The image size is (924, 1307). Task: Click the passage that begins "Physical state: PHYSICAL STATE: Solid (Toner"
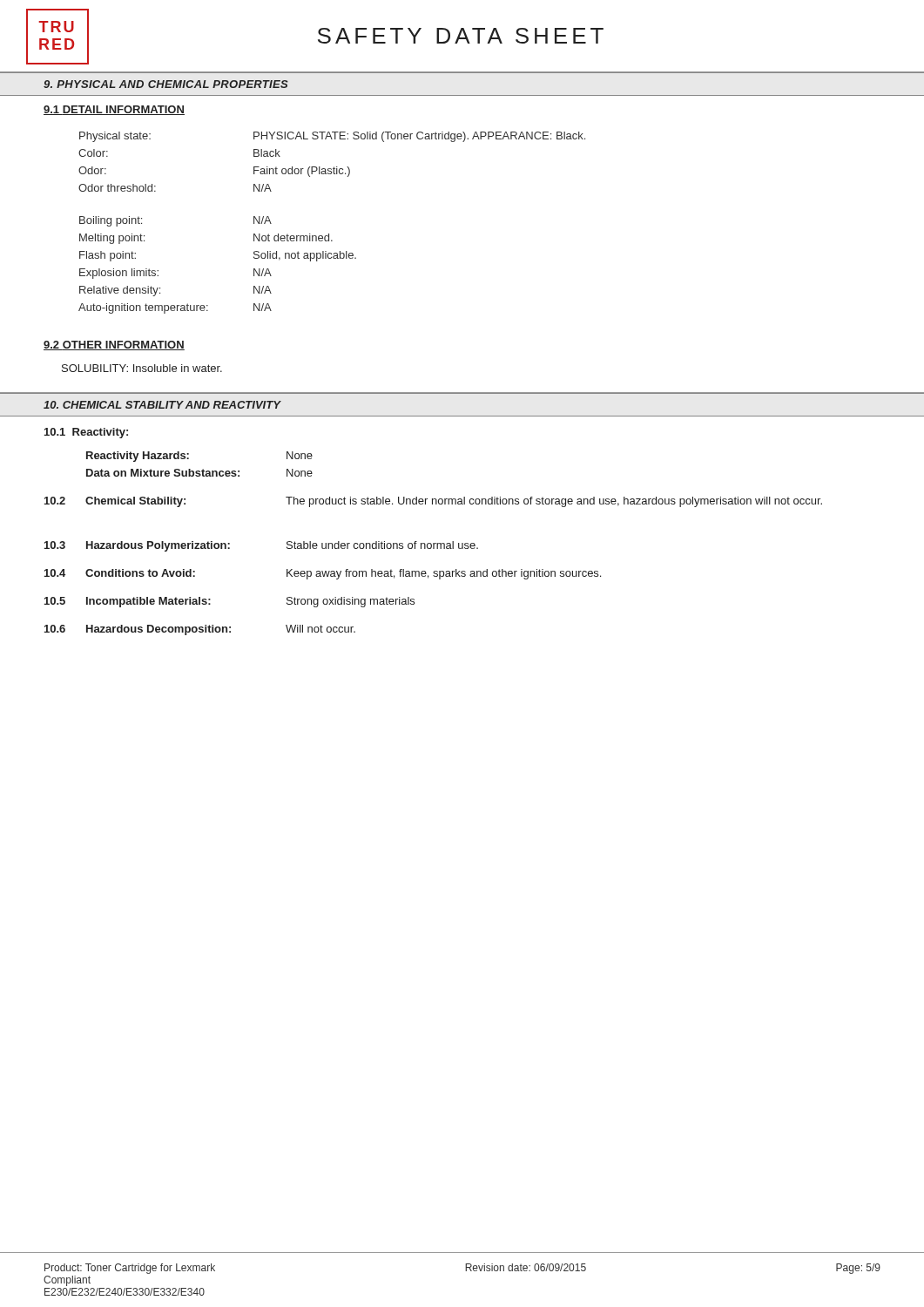click(332, 137)
